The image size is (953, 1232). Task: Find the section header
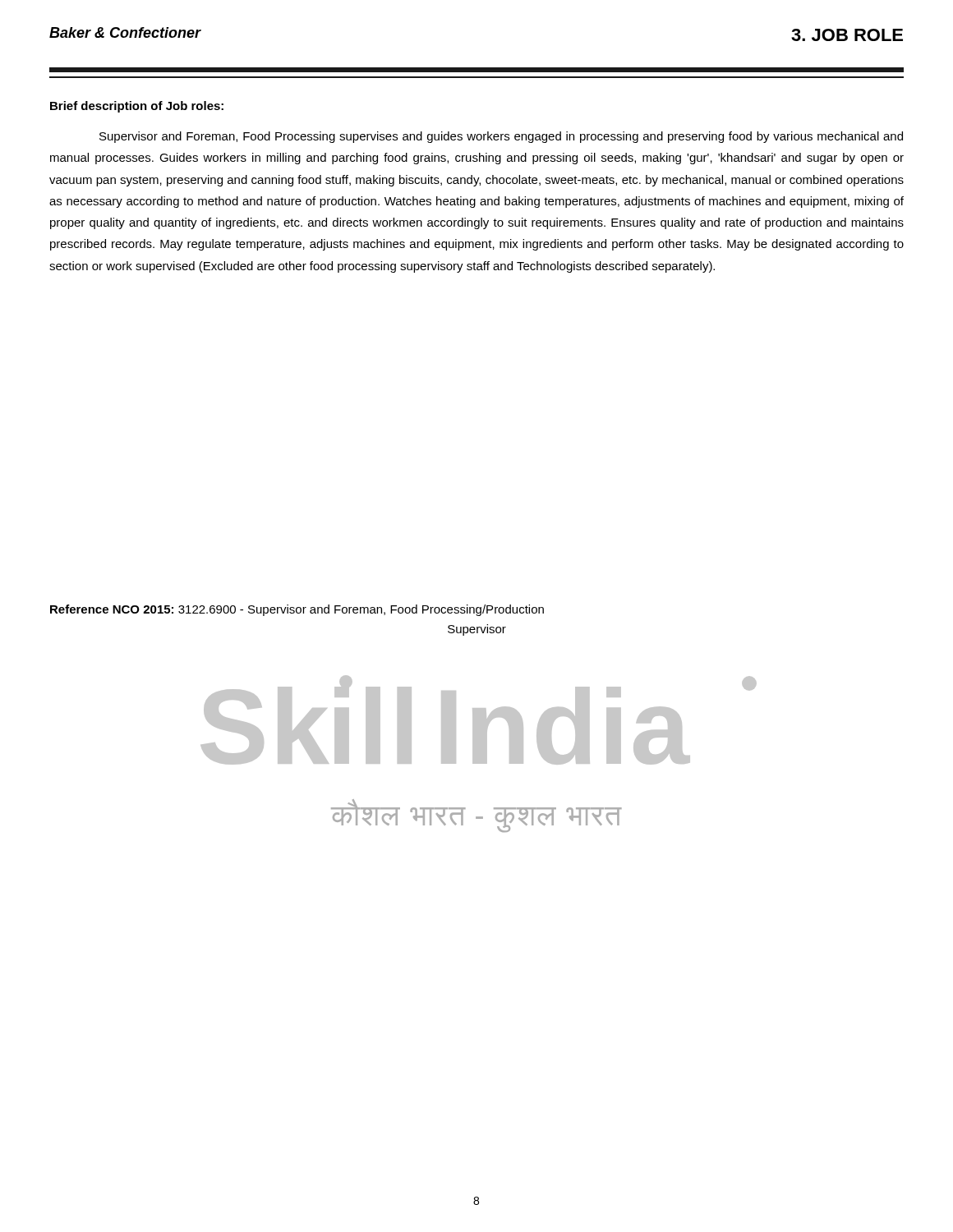coord(847,35)
